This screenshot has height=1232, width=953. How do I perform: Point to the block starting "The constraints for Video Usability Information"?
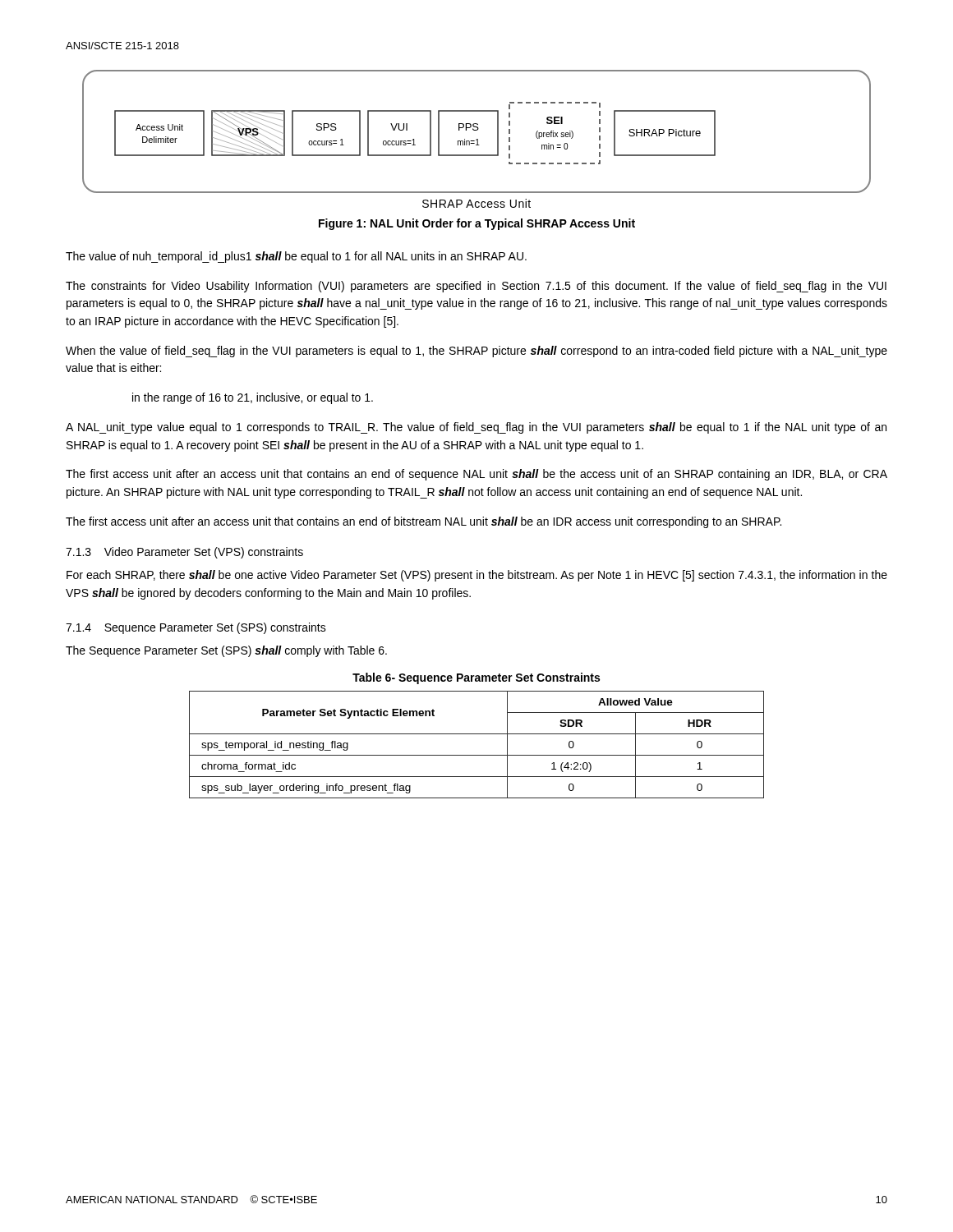pyautogui.click(x=476, y=303)
